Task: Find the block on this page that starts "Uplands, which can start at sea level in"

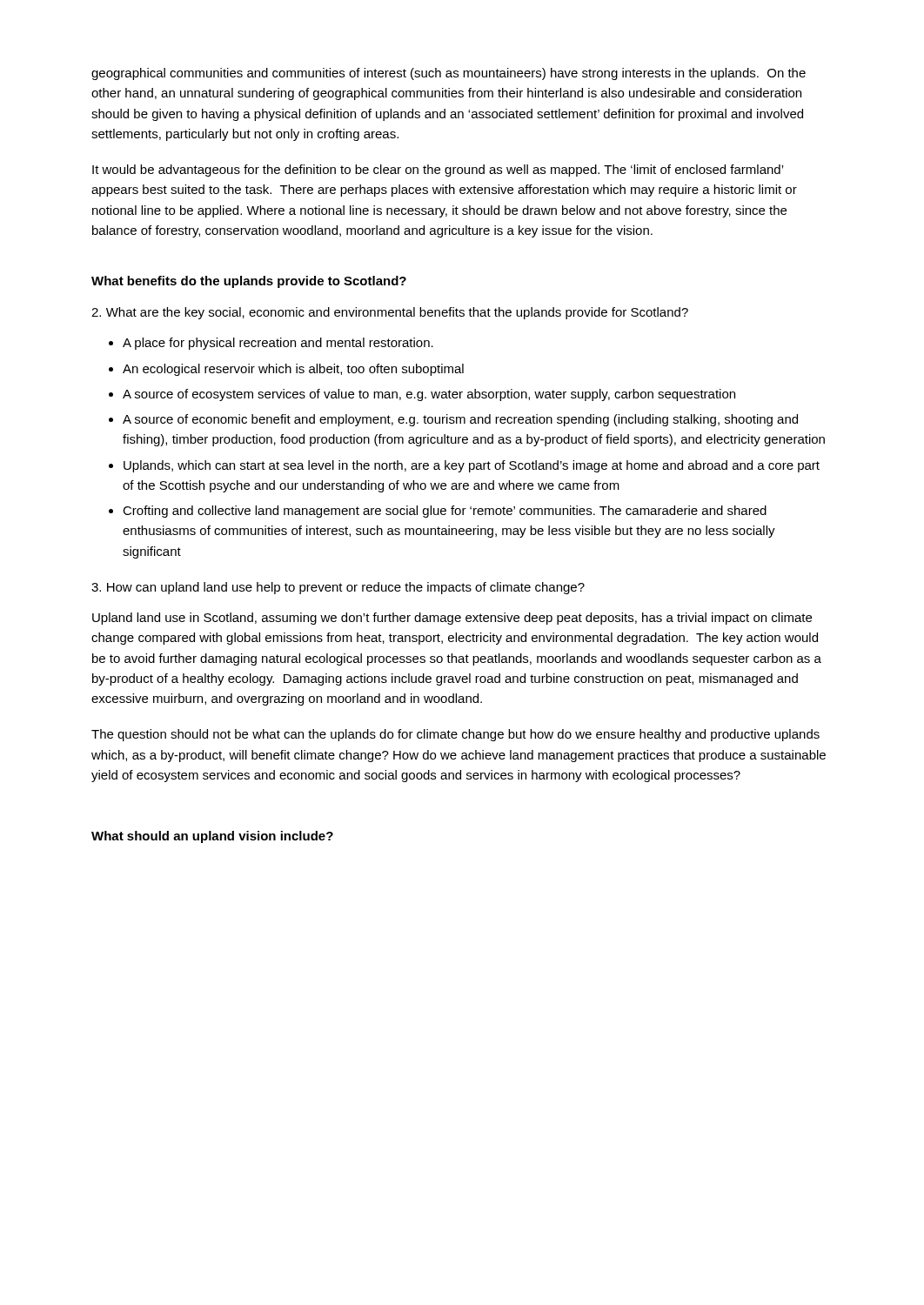Action: point(471,475)
